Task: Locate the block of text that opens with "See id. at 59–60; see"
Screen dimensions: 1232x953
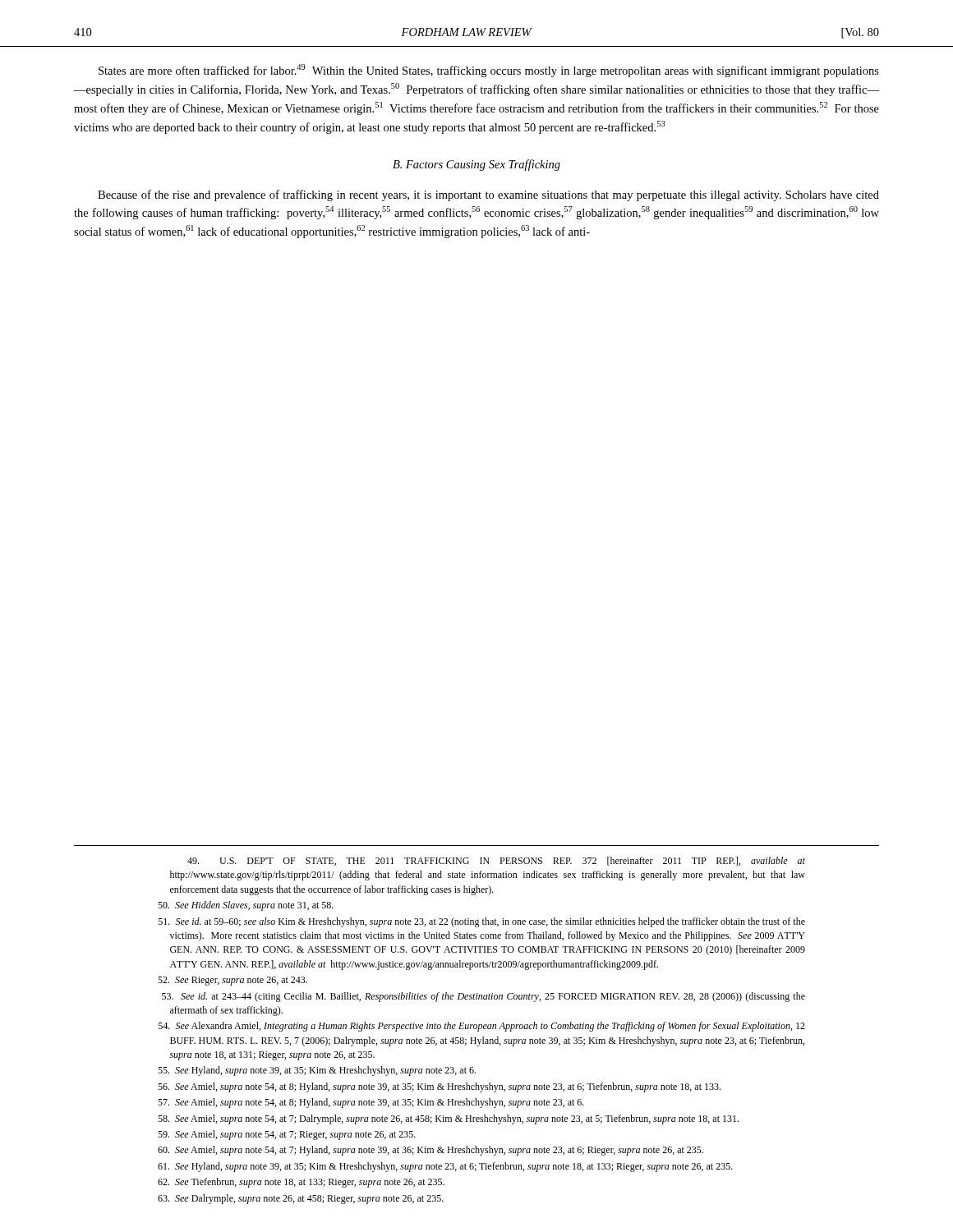Action: tap(476, 943)
